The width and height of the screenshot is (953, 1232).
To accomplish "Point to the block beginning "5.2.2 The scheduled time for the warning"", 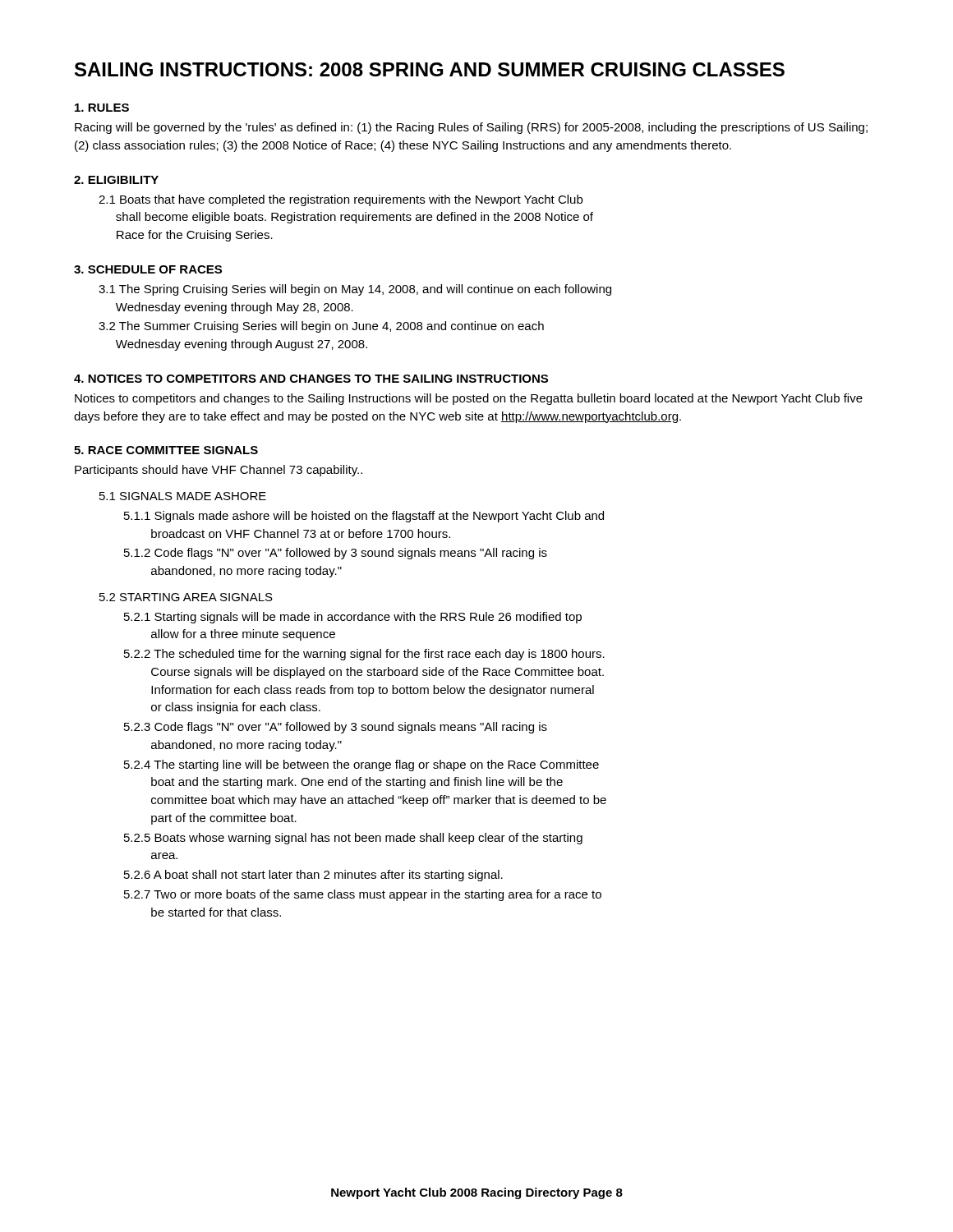I will (364, 680).
